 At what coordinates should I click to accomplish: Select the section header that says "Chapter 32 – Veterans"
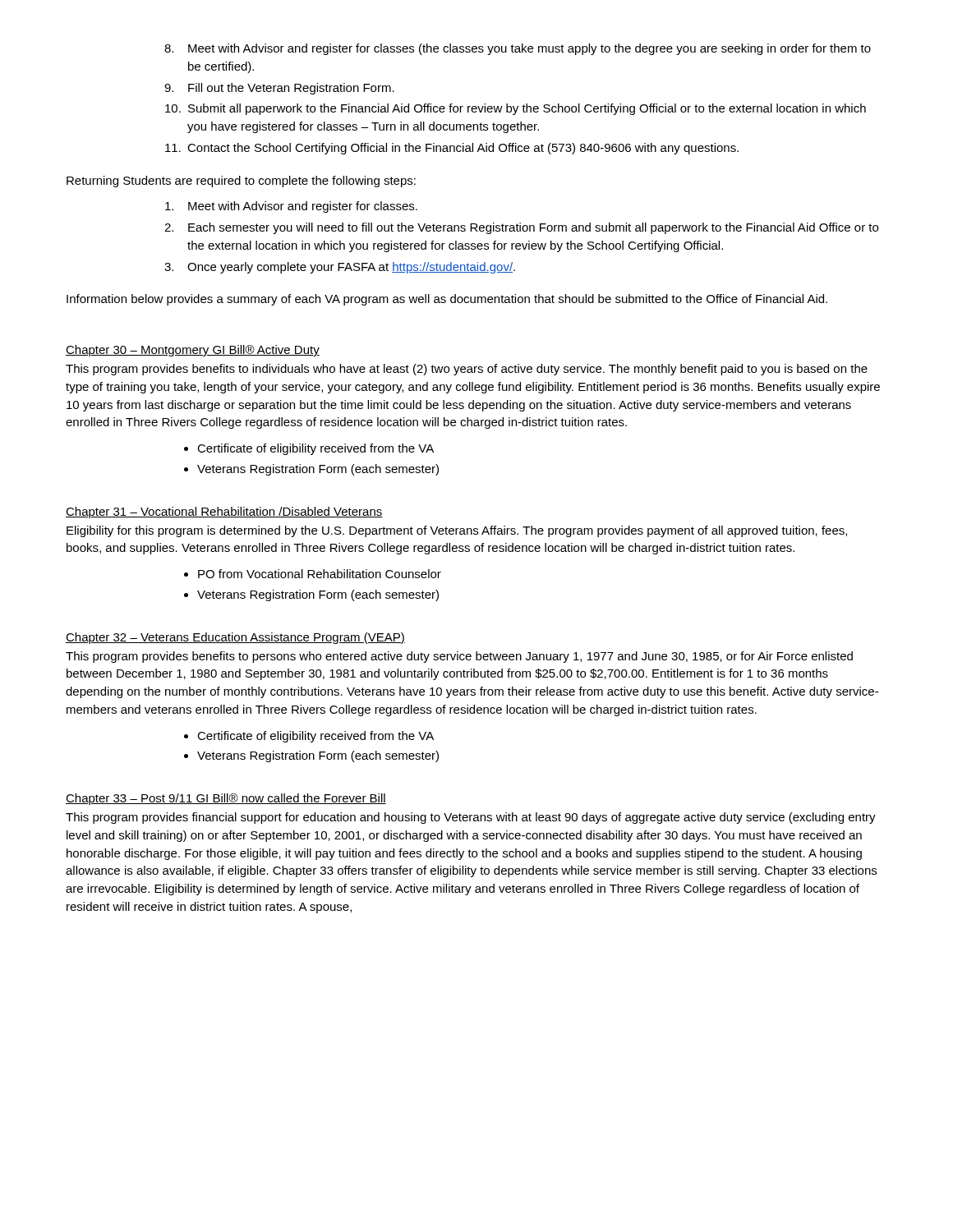click(x=235, y=637)
